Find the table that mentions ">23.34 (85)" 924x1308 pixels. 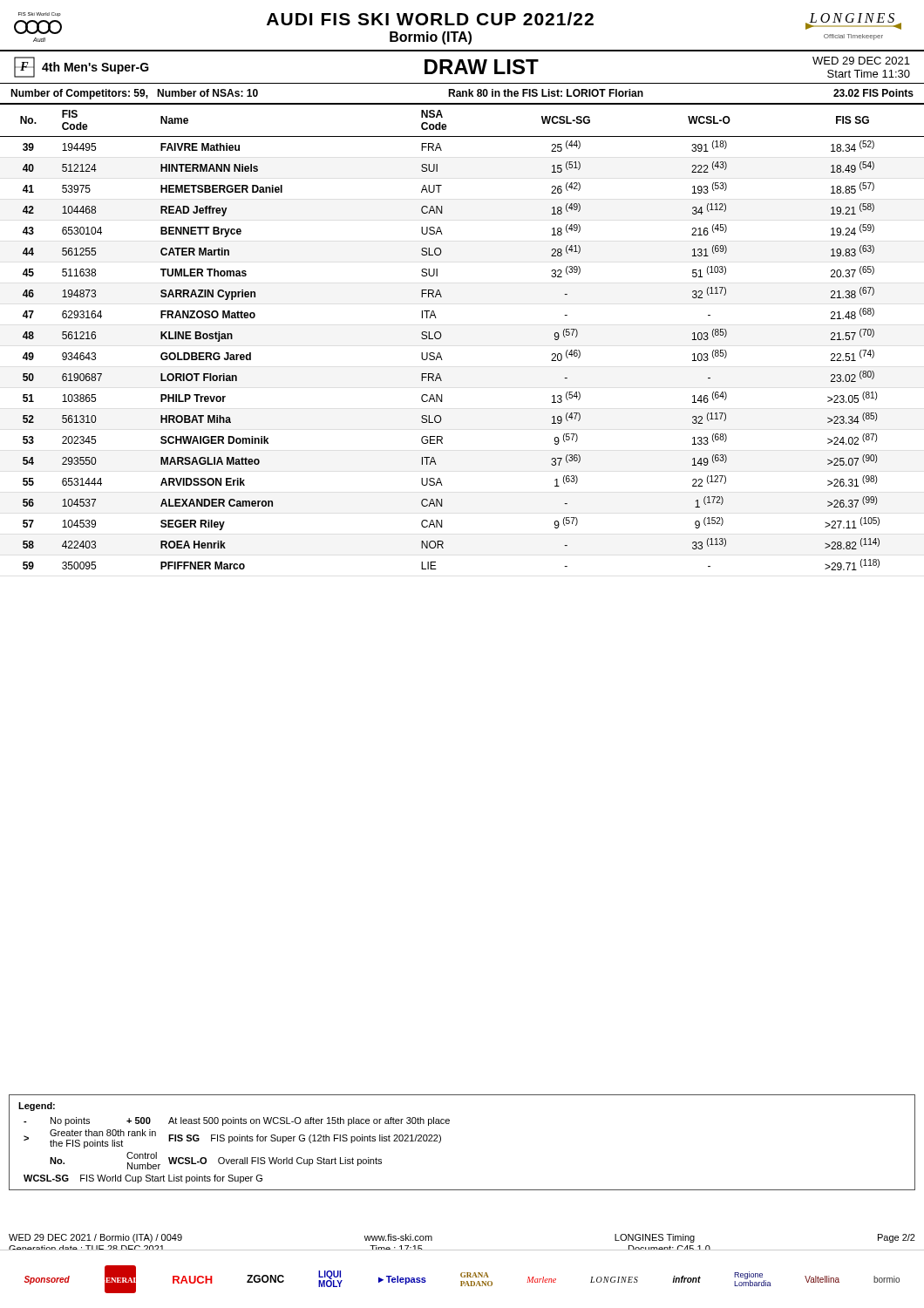pyautogui.click(x=462, y=340)
